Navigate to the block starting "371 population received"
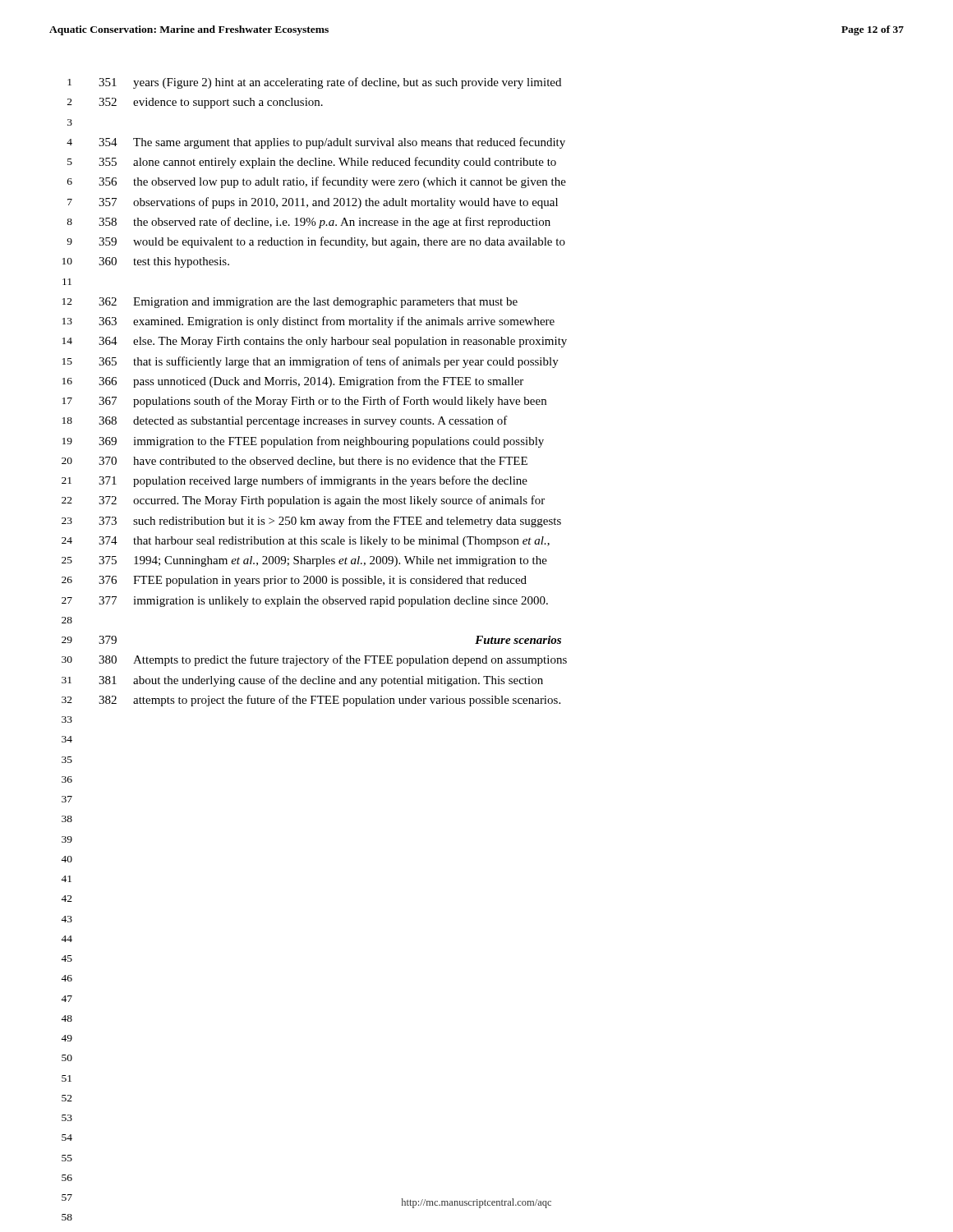The height and width of the screenshot is (1232, 953). pyautogui.click(x=313, y=481)
